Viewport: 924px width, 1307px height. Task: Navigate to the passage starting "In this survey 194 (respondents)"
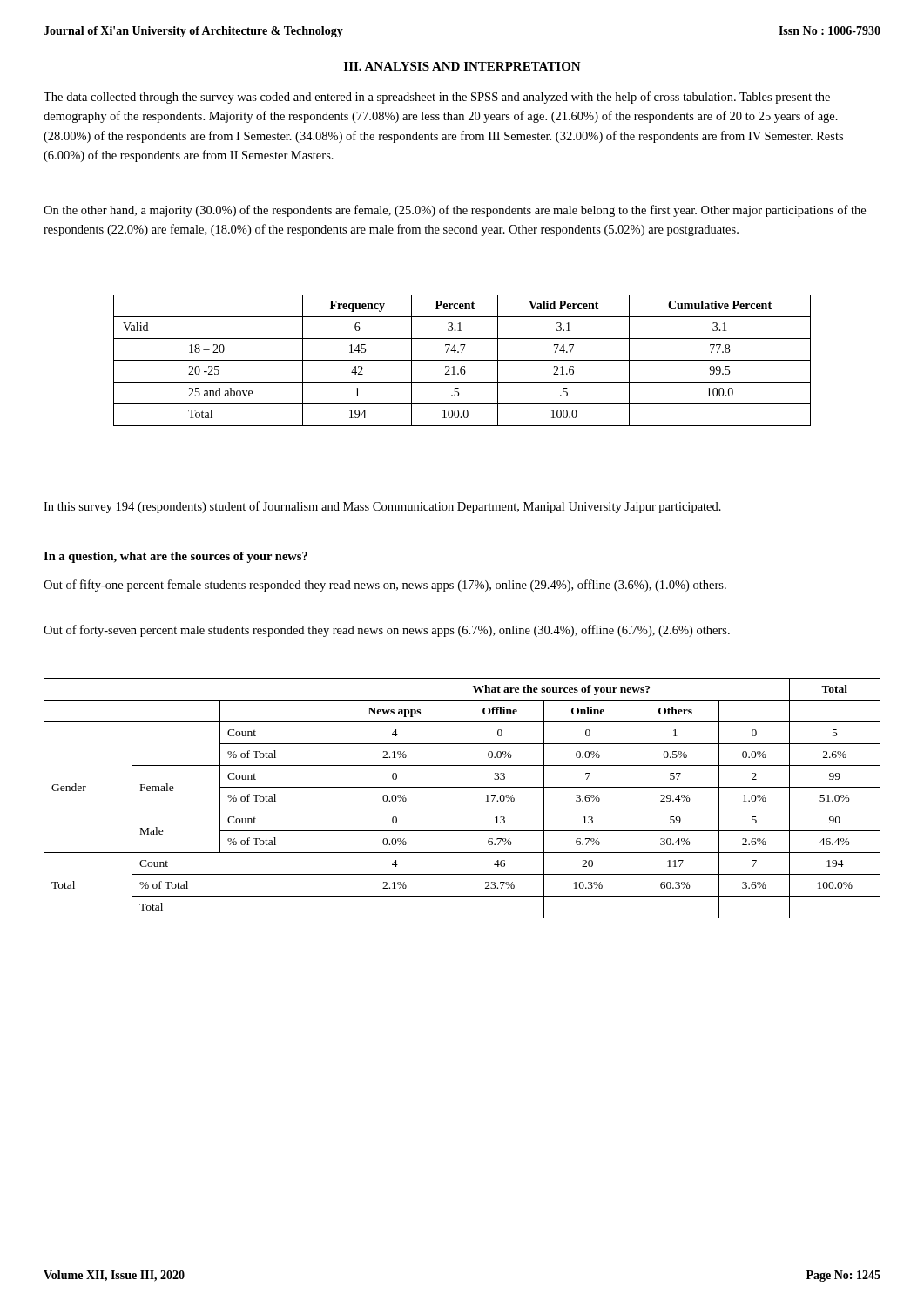(382, 506)
